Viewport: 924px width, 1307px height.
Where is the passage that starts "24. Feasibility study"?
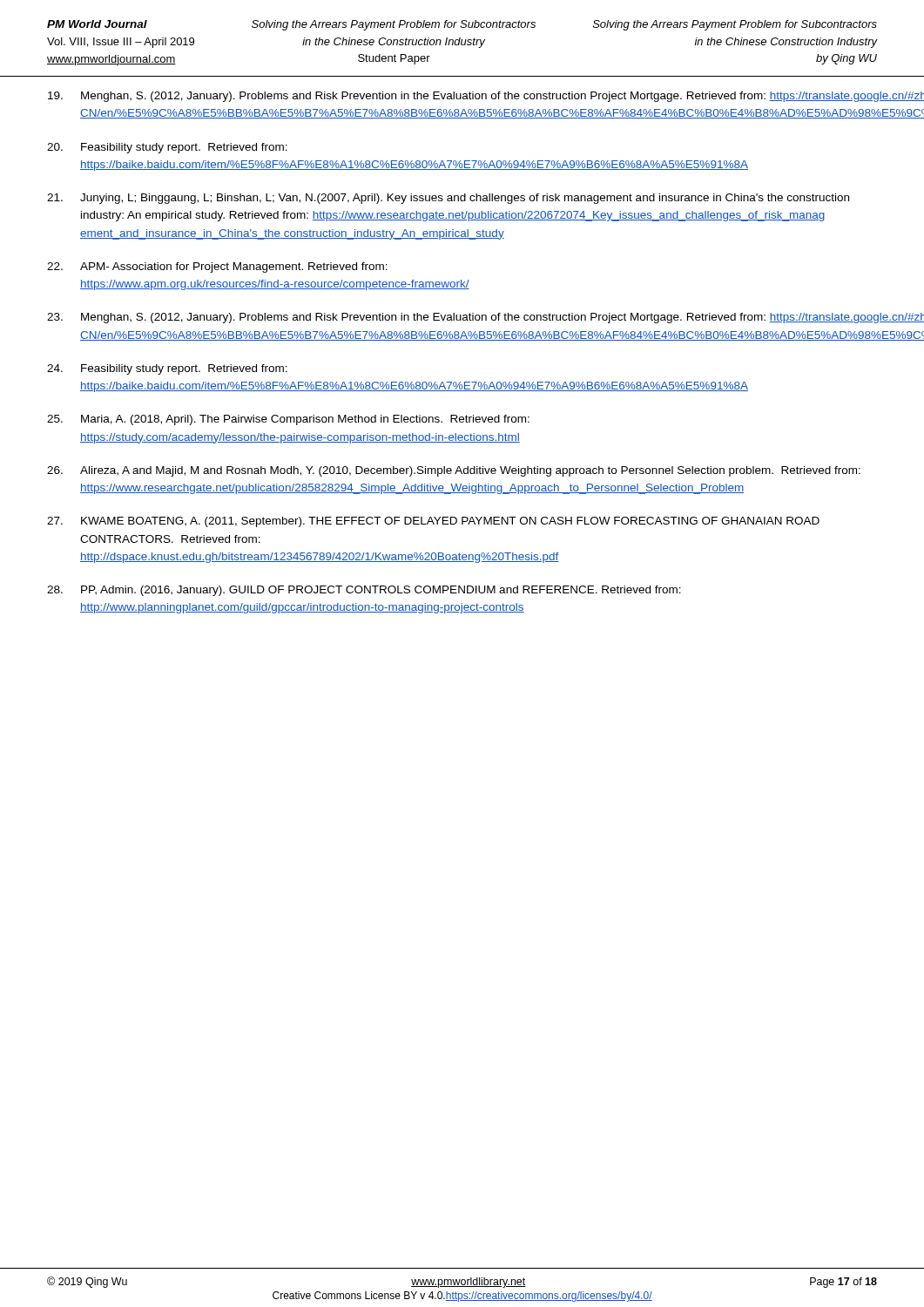pyautogui.click(x=462, y=377)
